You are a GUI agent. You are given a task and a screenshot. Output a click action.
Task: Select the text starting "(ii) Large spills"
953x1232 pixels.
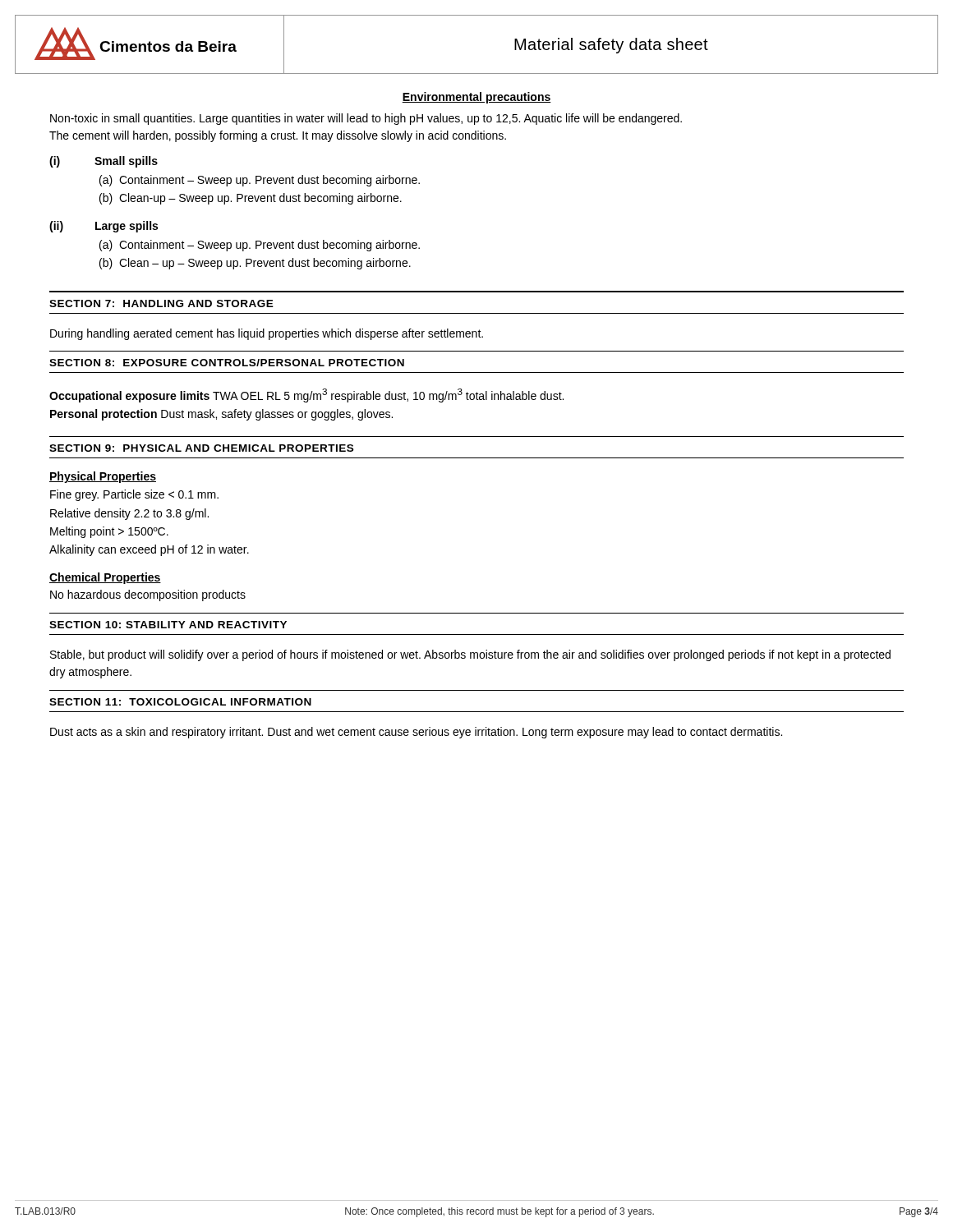point(104,226)
